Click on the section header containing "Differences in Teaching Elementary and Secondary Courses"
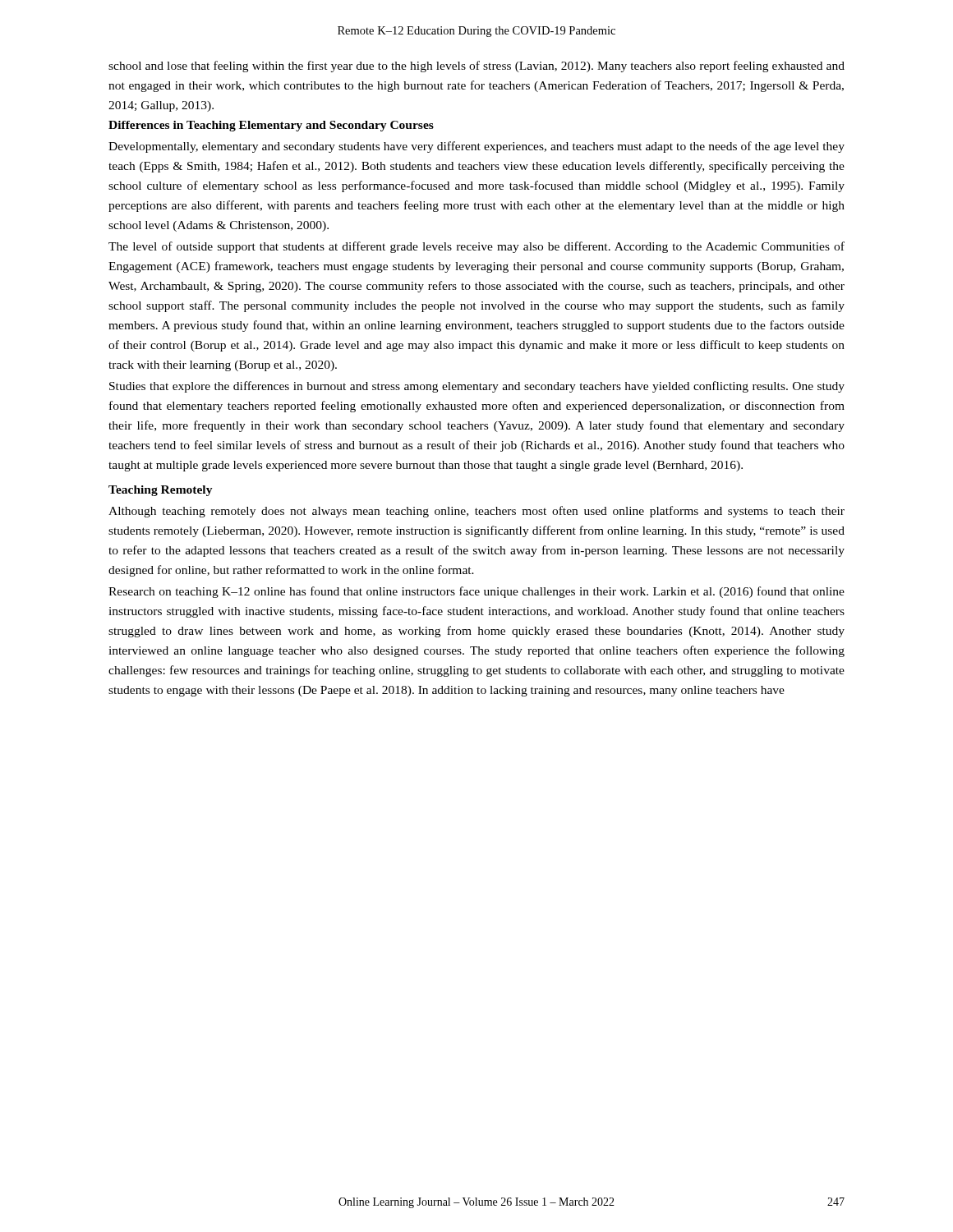 click(271, 124)
